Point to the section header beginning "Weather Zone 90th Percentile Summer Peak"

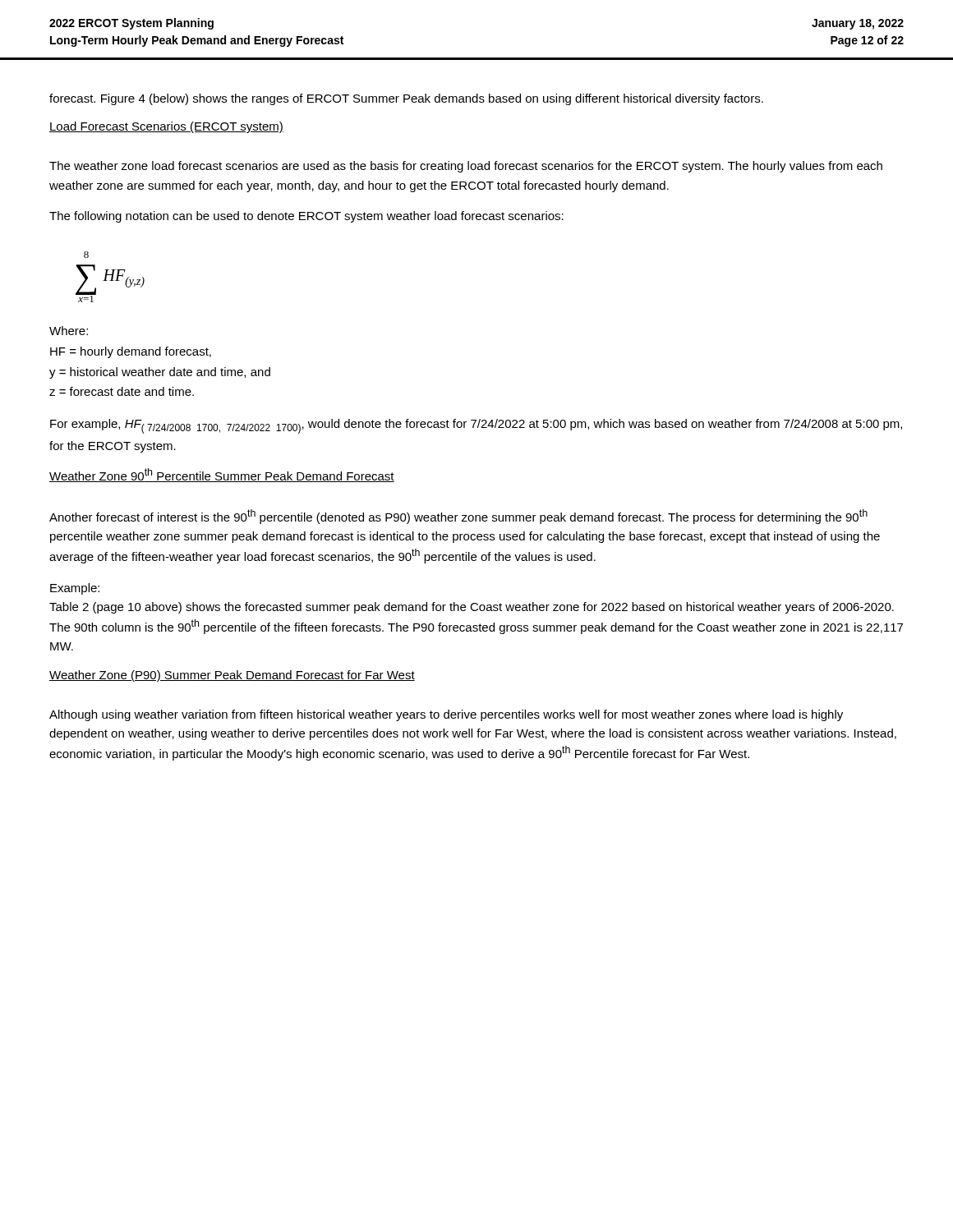click(x=222, y=475)
